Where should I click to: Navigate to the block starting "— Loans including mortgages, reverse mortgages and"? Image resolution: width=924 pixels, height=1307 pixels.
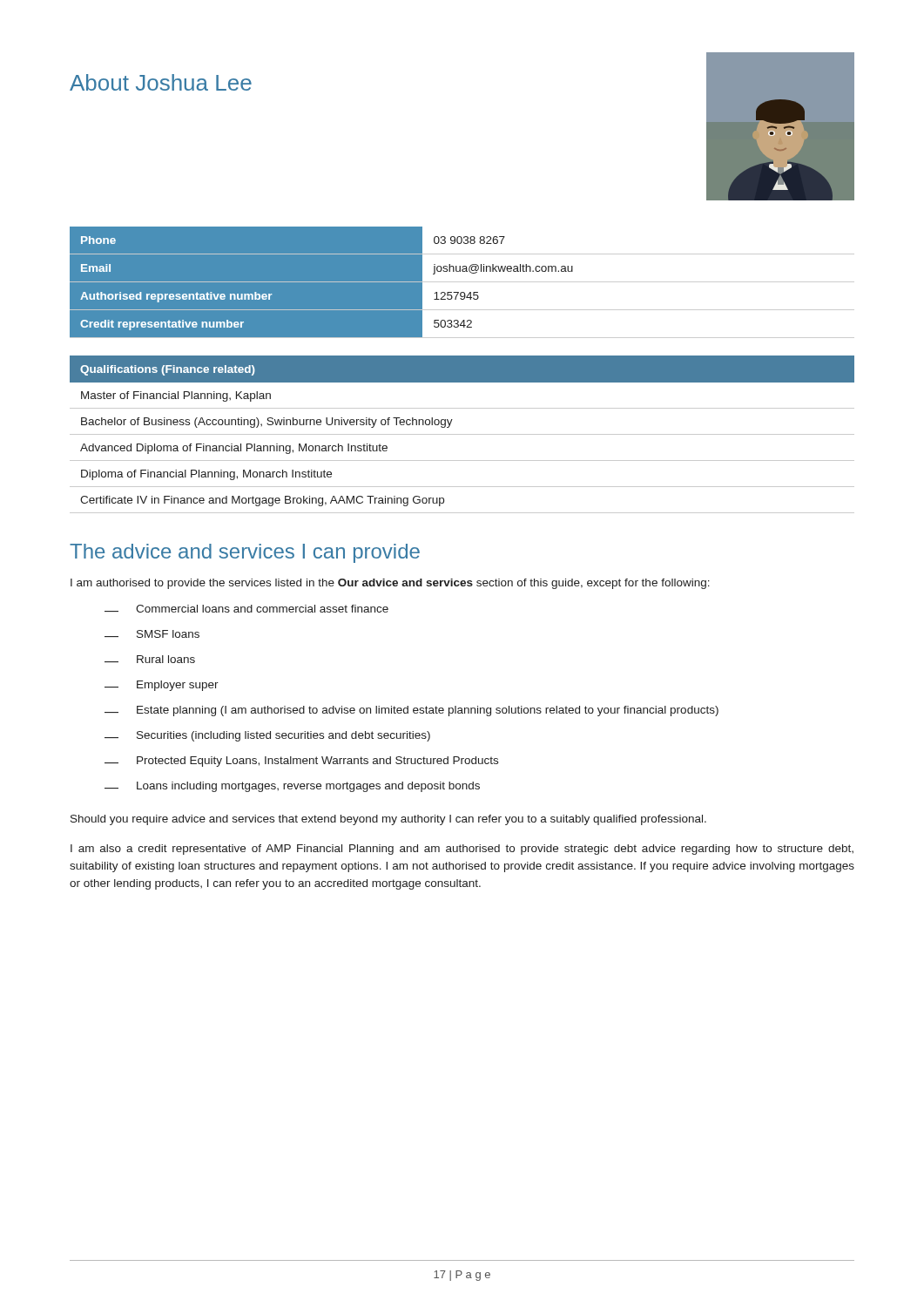[462, 788]
